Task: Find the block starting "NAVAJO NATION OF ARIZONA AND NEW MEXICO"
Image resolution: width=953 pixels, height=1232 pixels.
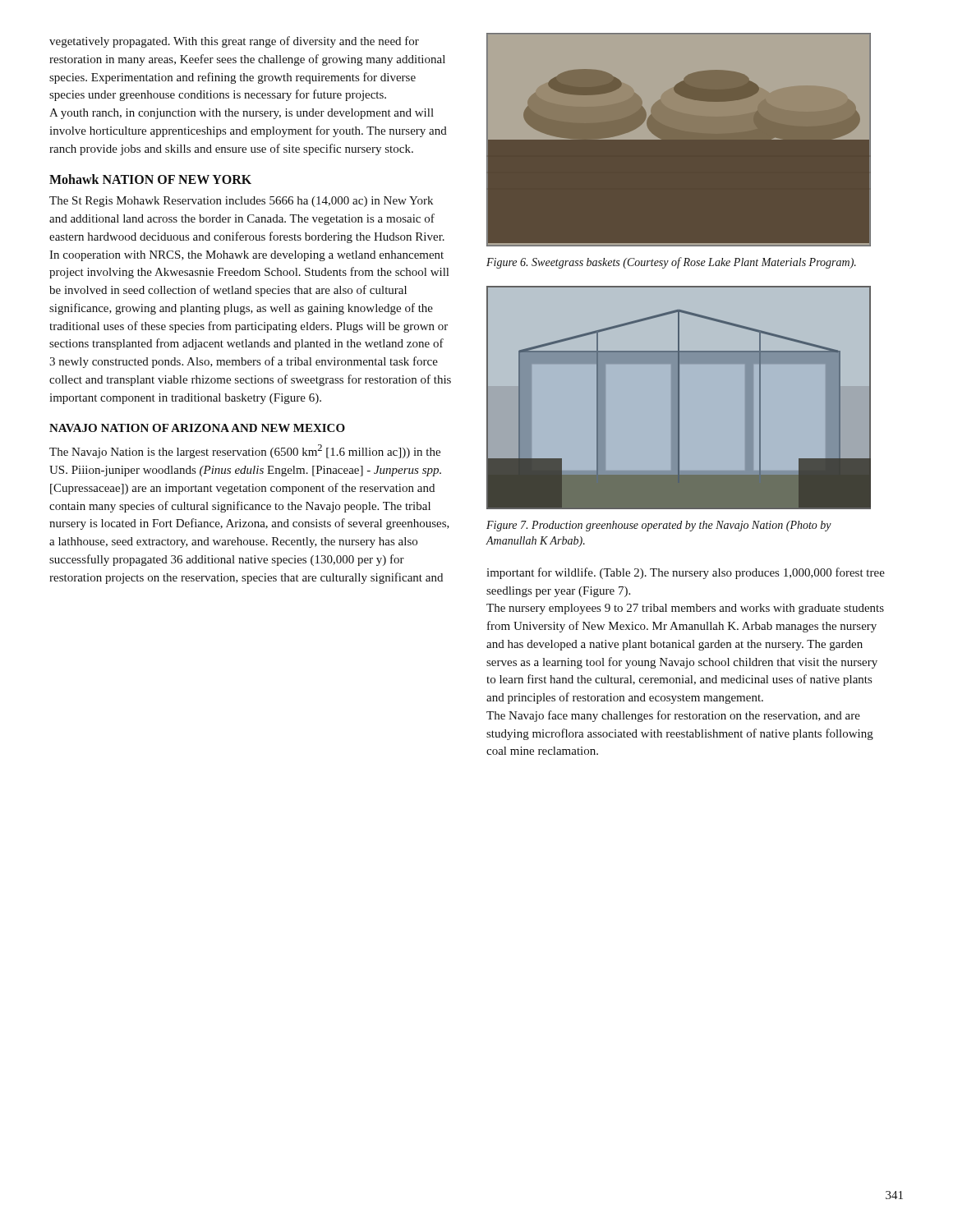Action: pos(197,428)
